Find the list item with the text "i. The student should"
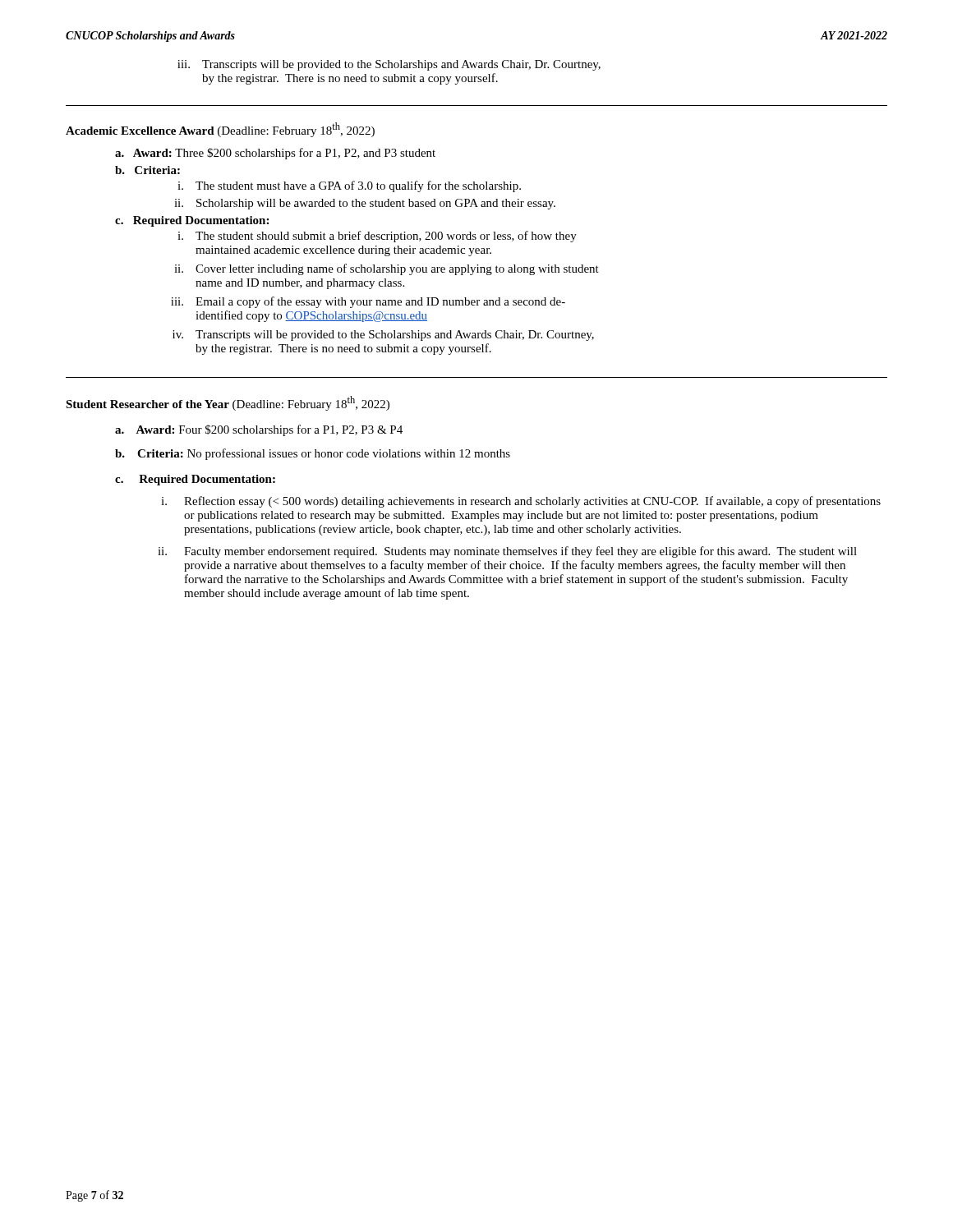The width and height of the screenshot is (953, 1232). 370,243
